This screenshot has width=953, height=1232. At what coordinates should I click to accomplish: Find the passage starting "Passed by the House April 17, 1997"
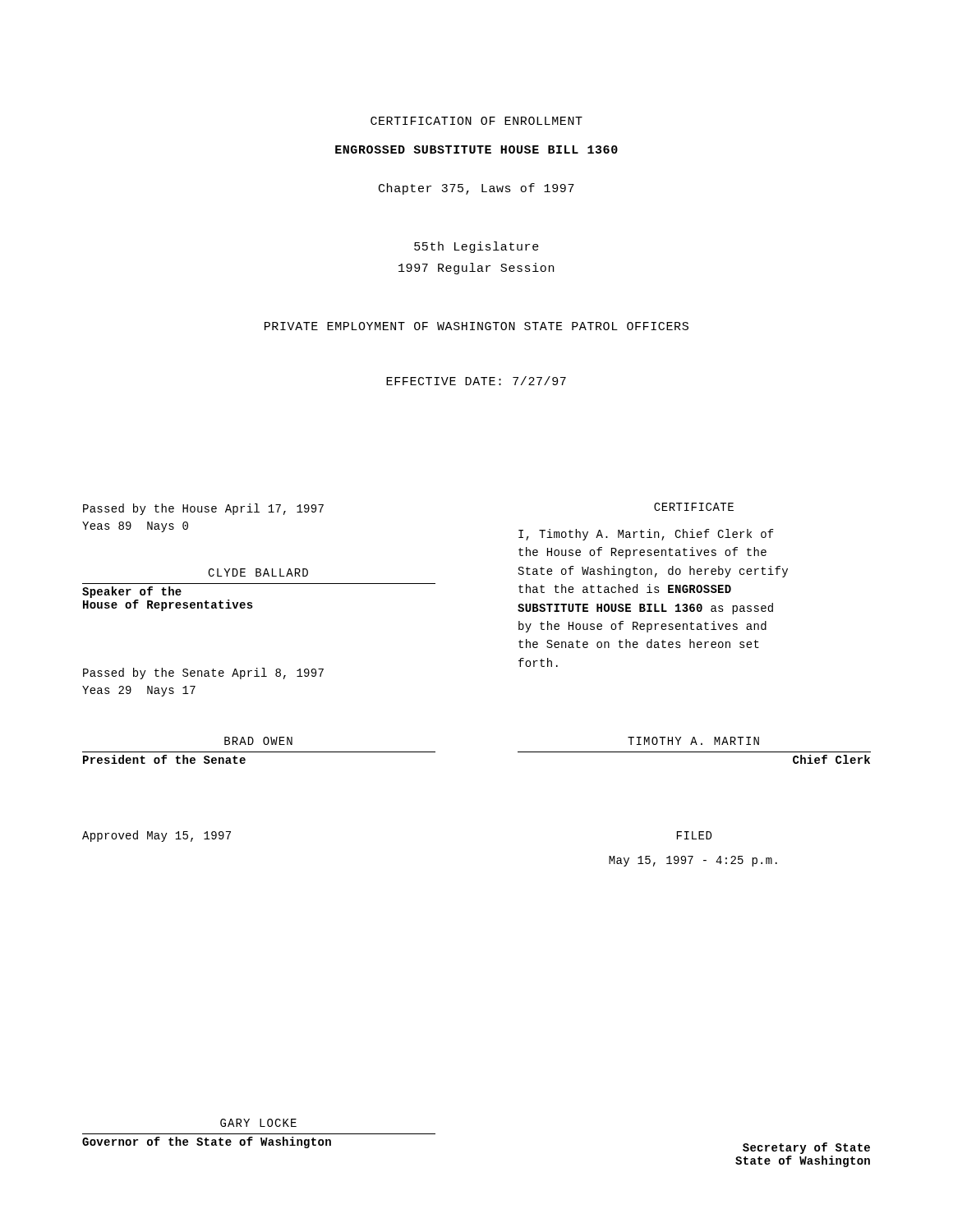203,518
